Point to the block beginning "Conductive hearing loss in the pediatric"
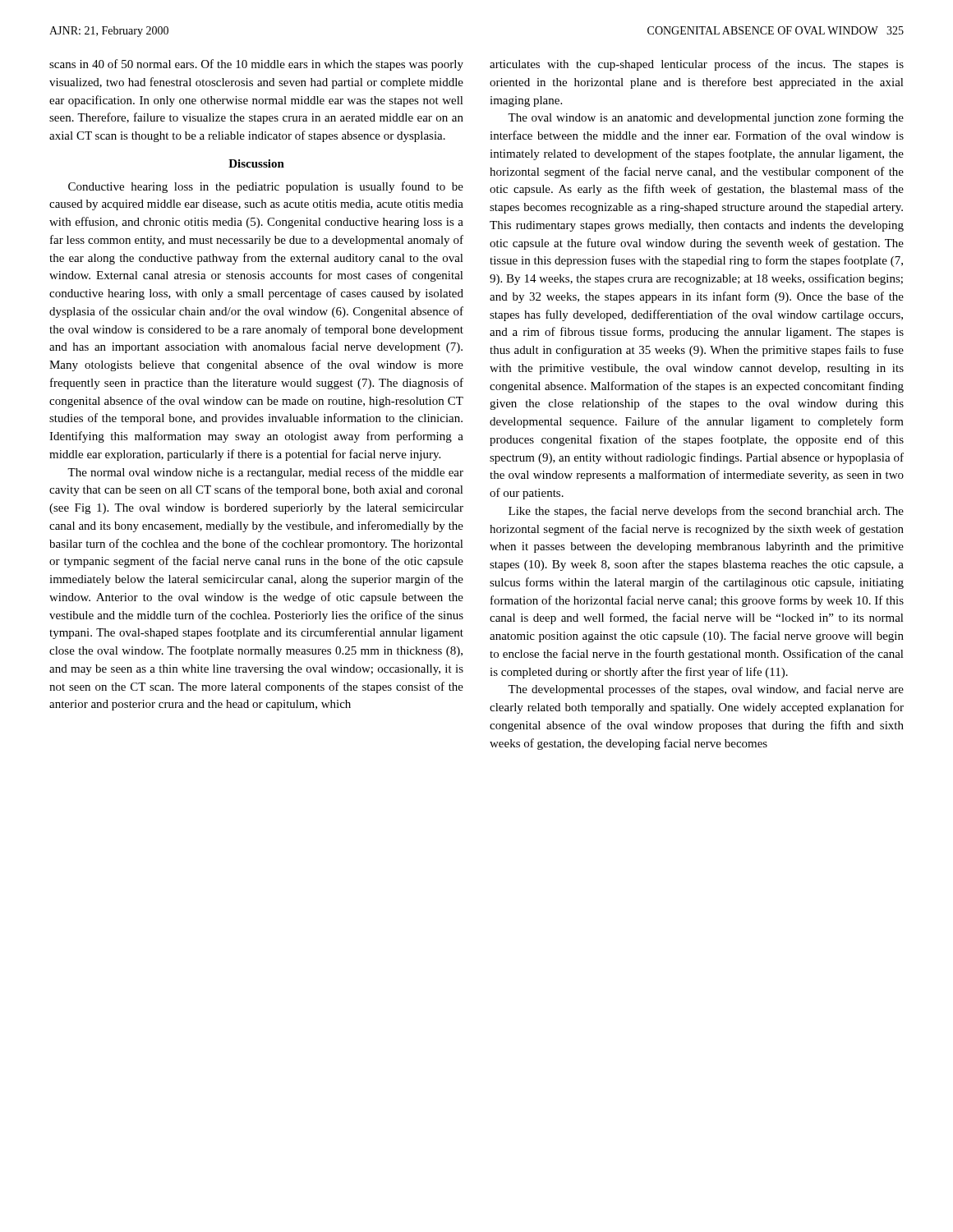 coord(256,321)
